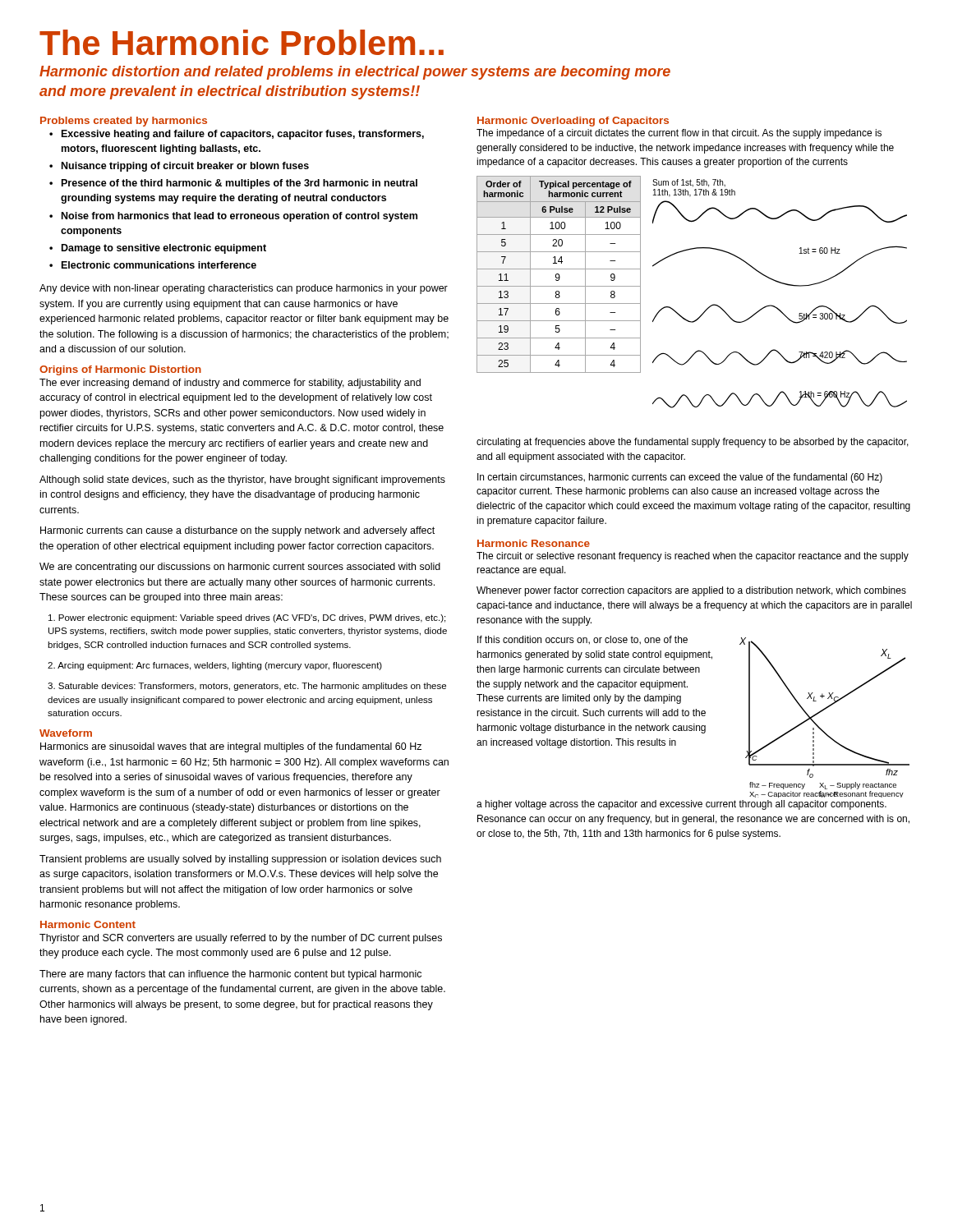Point to the block beginning "a higher voltage"
953x1232 pixels.
(693, 819)
